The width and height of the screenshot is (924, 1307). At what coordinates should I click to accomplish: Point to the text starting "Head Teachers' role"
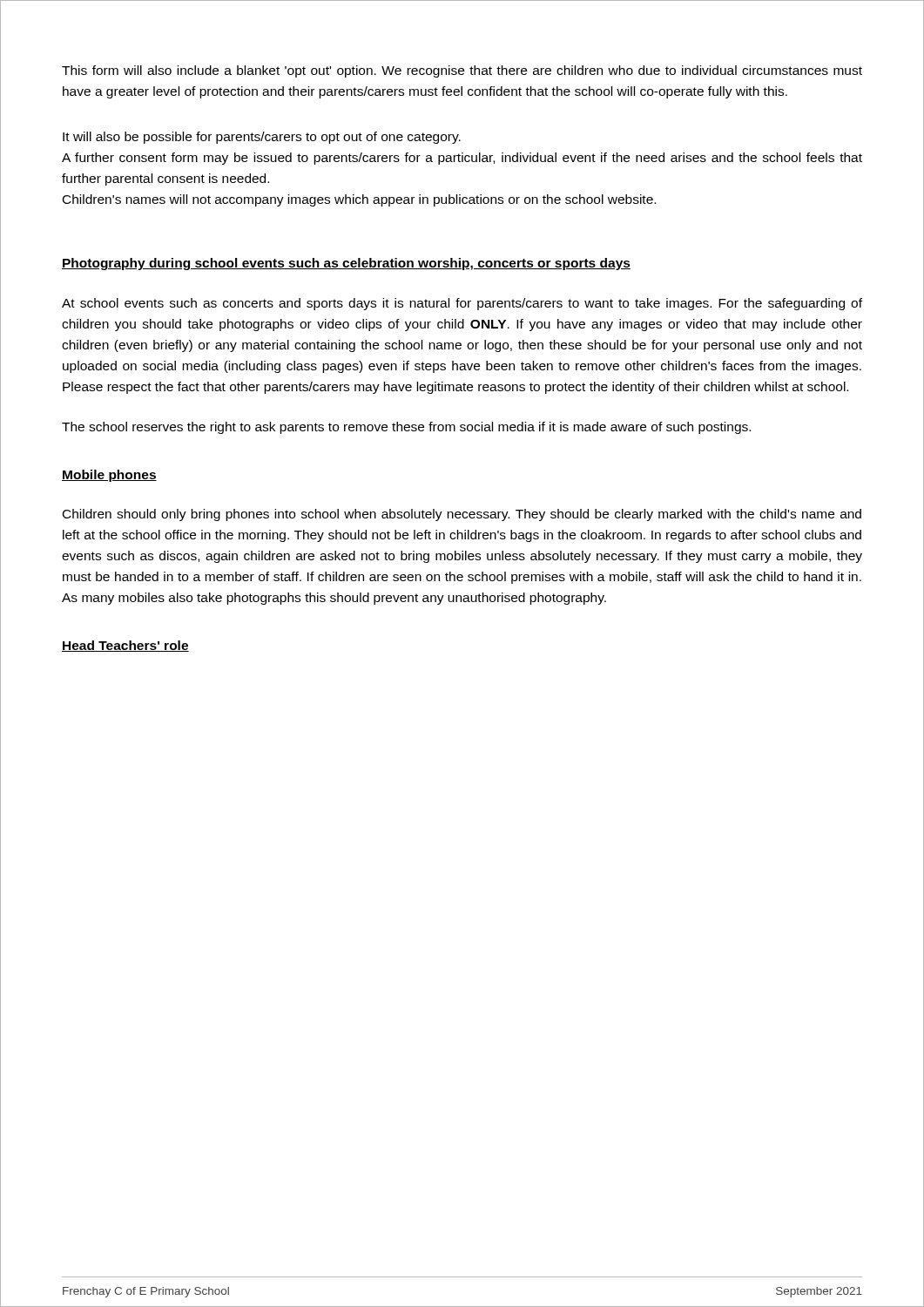coord(125,645)
